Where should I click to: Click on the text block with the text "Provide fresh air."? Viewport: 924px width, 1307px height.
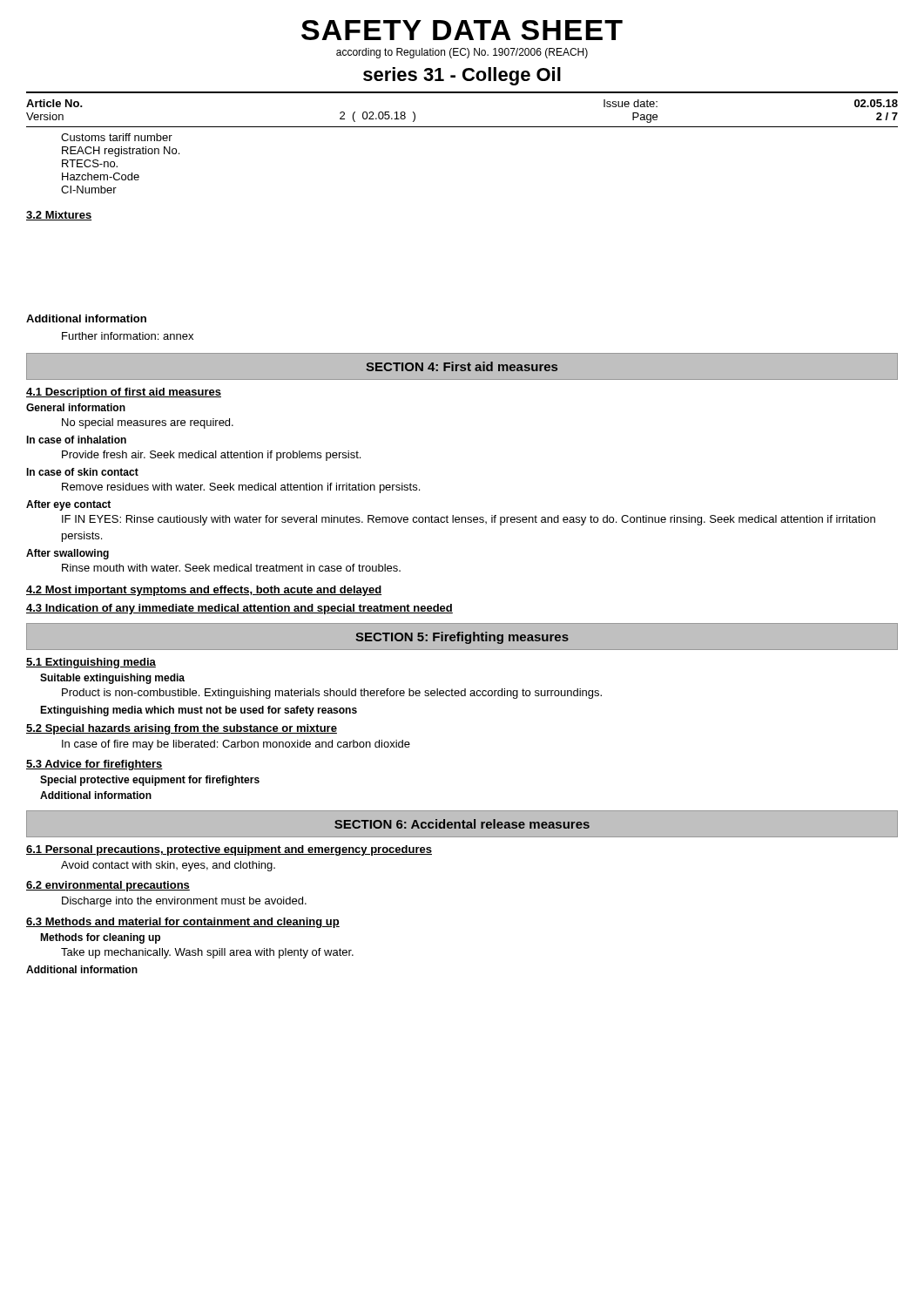pos(211,454)
